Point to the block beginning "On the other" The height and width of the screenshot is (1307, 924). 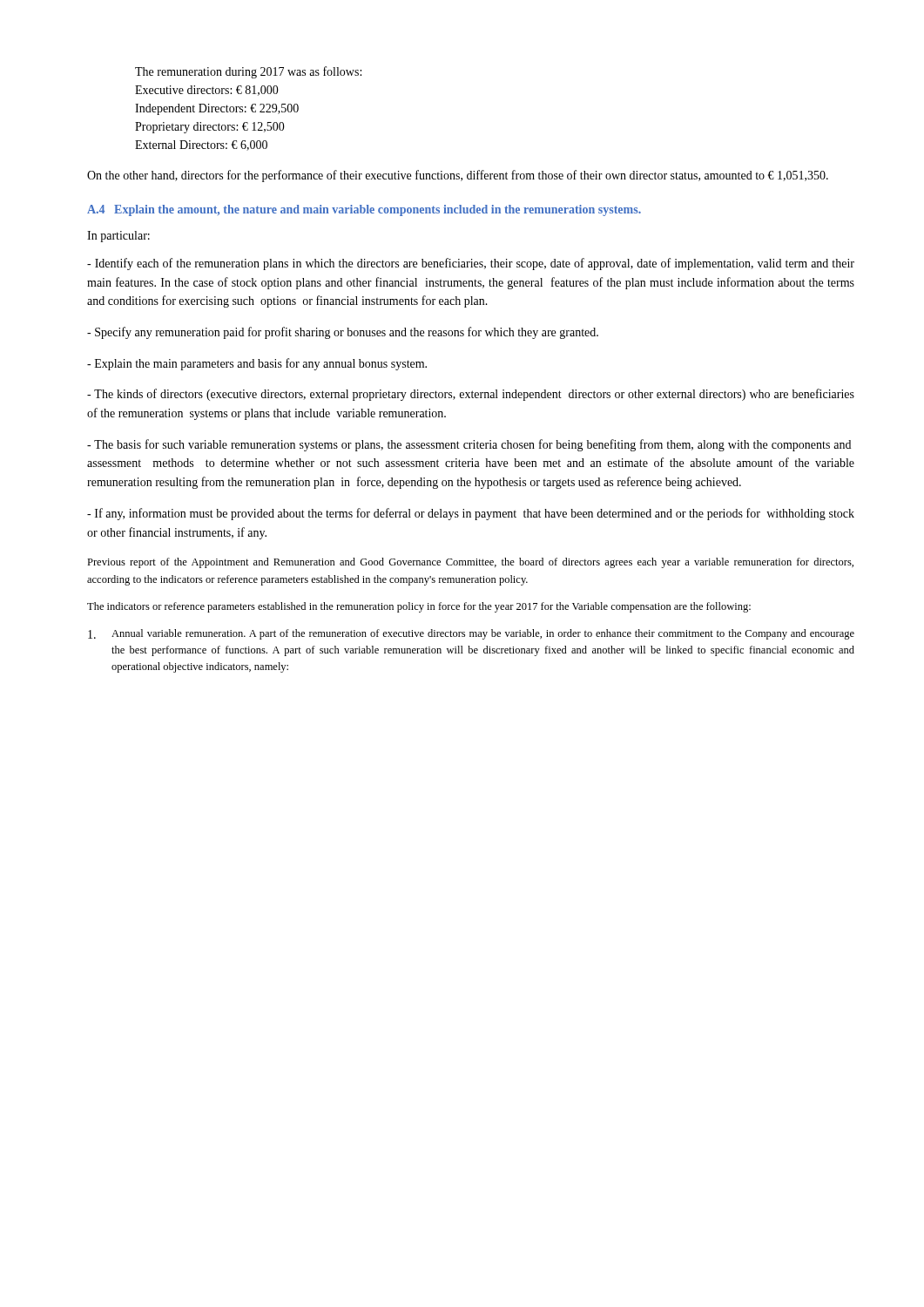click(458, 176)
